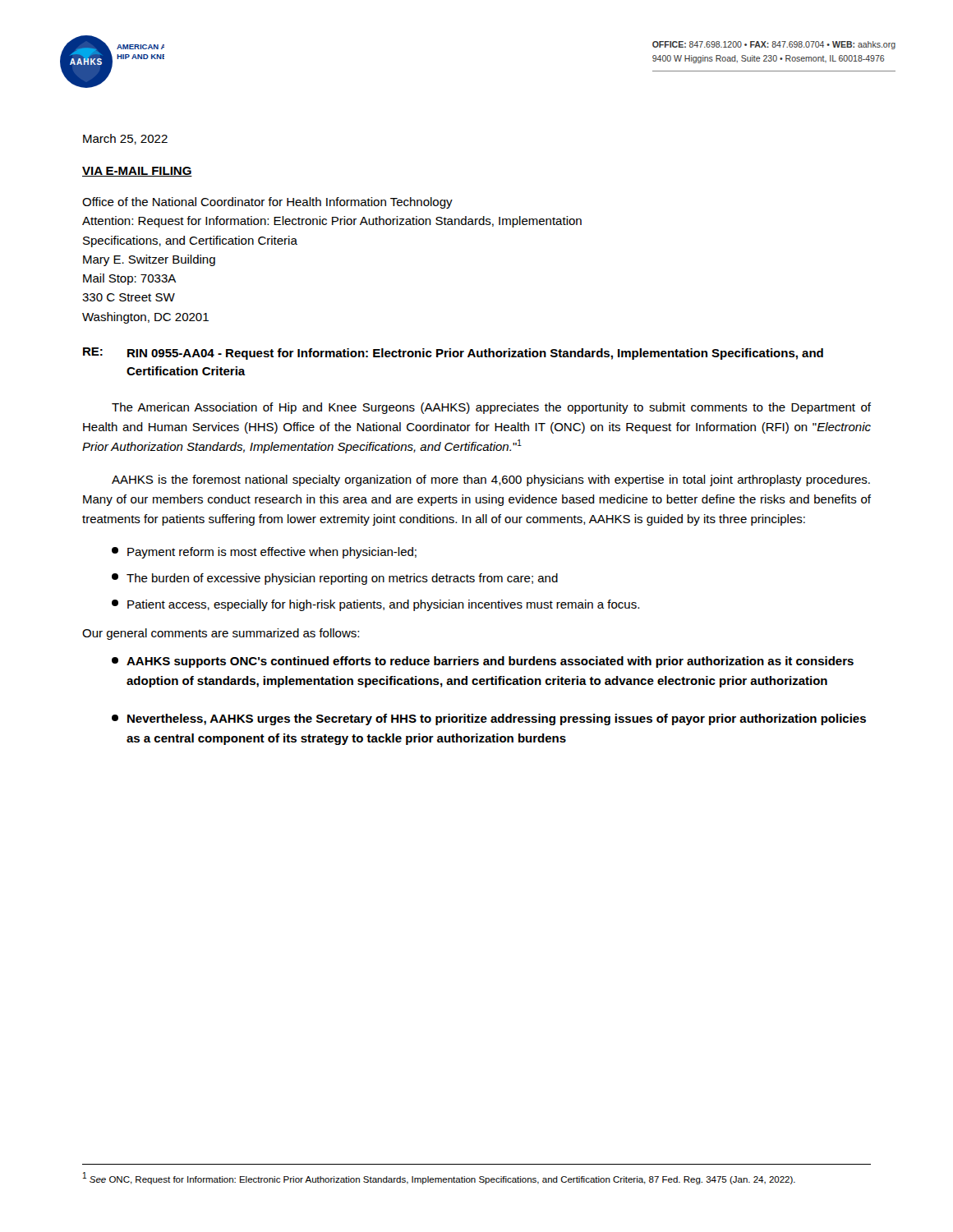This screenshot has height=1232, width=953.
Task: Find "March 25, 2022" on this page
Action: (125, 138)
